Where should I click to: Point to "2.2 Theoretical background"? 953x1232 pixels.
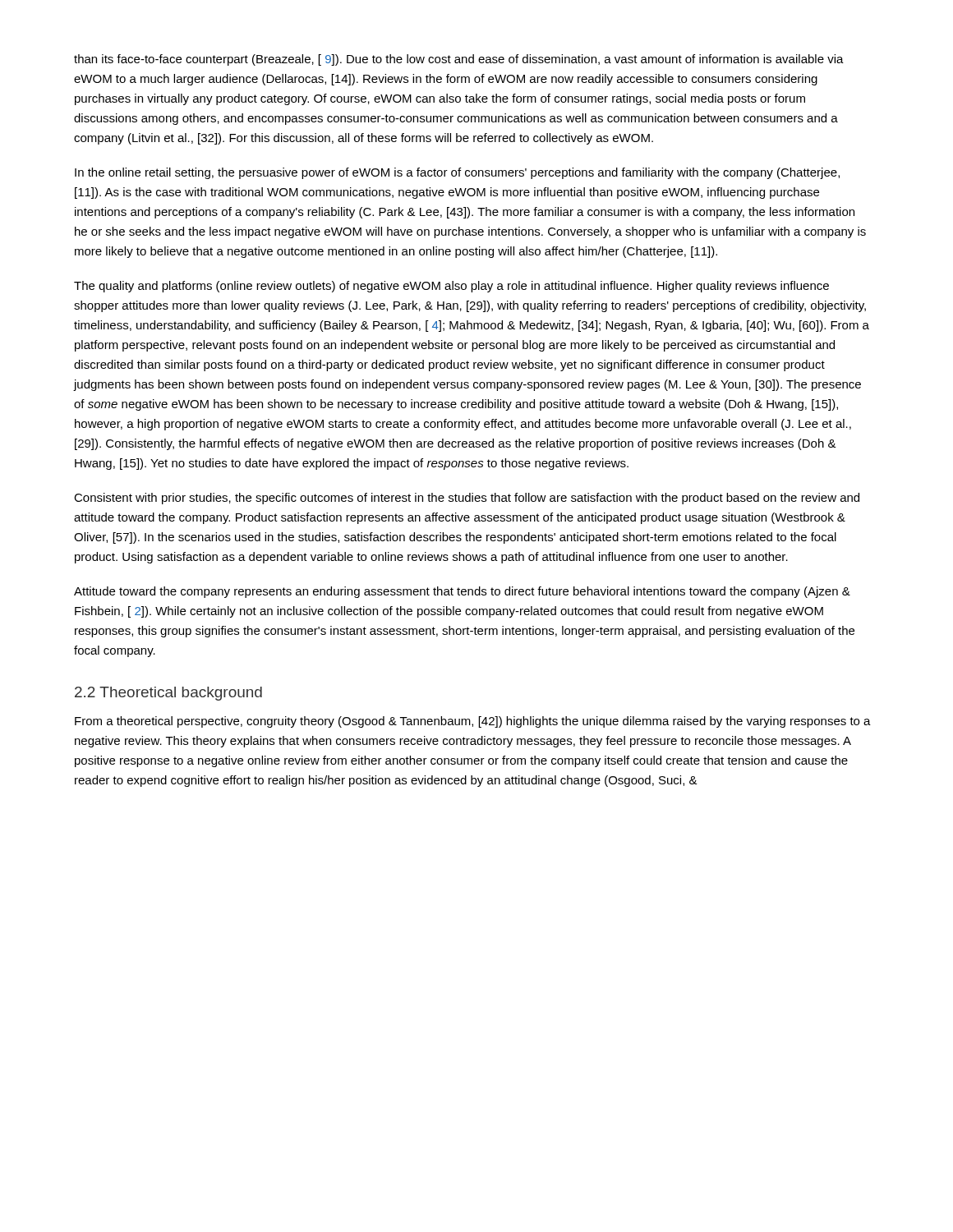tap(168, 692)
